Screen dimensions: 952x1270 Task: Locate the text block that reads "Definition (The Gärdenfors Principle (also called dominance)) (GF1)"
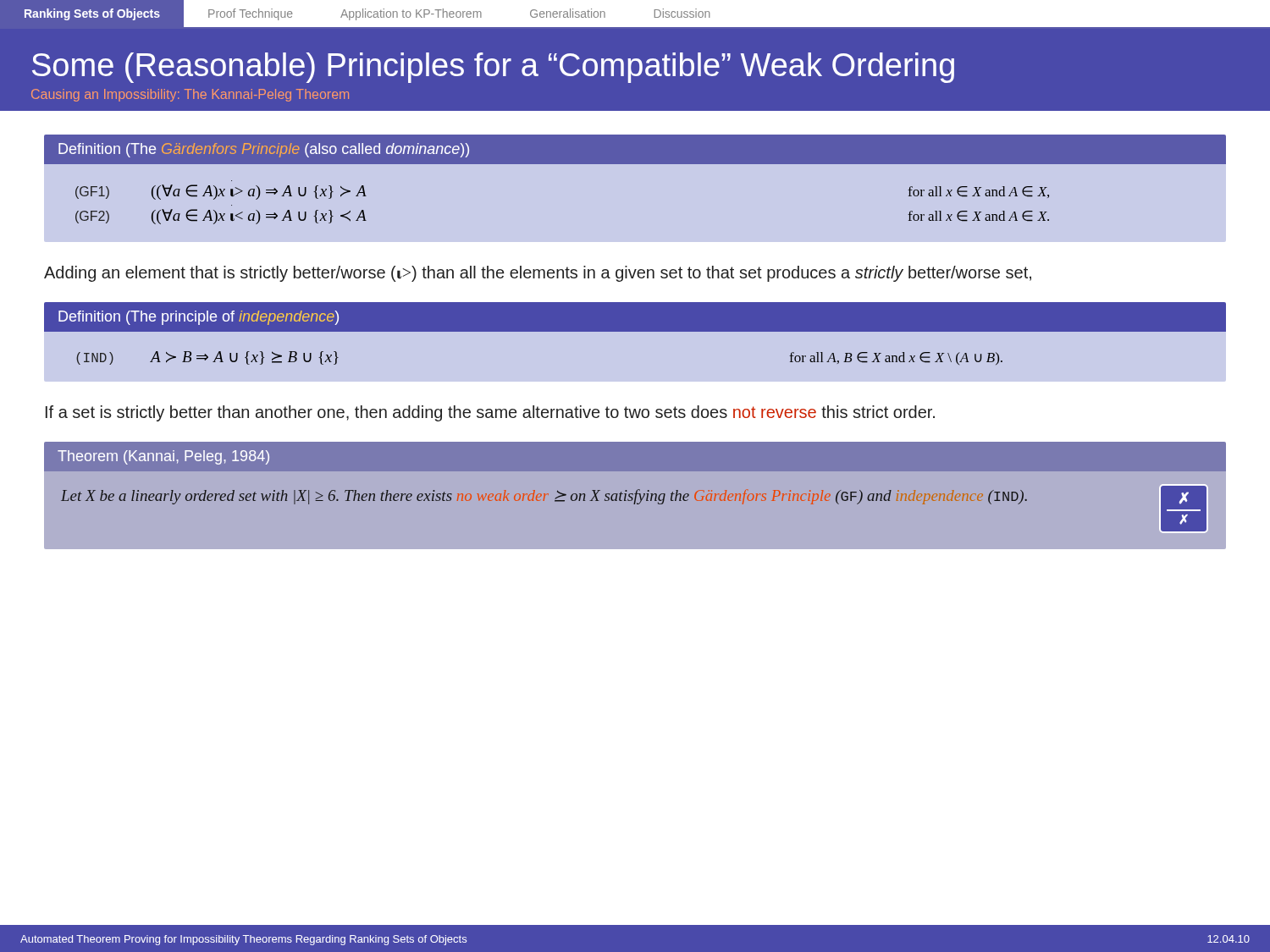[635, 149]
